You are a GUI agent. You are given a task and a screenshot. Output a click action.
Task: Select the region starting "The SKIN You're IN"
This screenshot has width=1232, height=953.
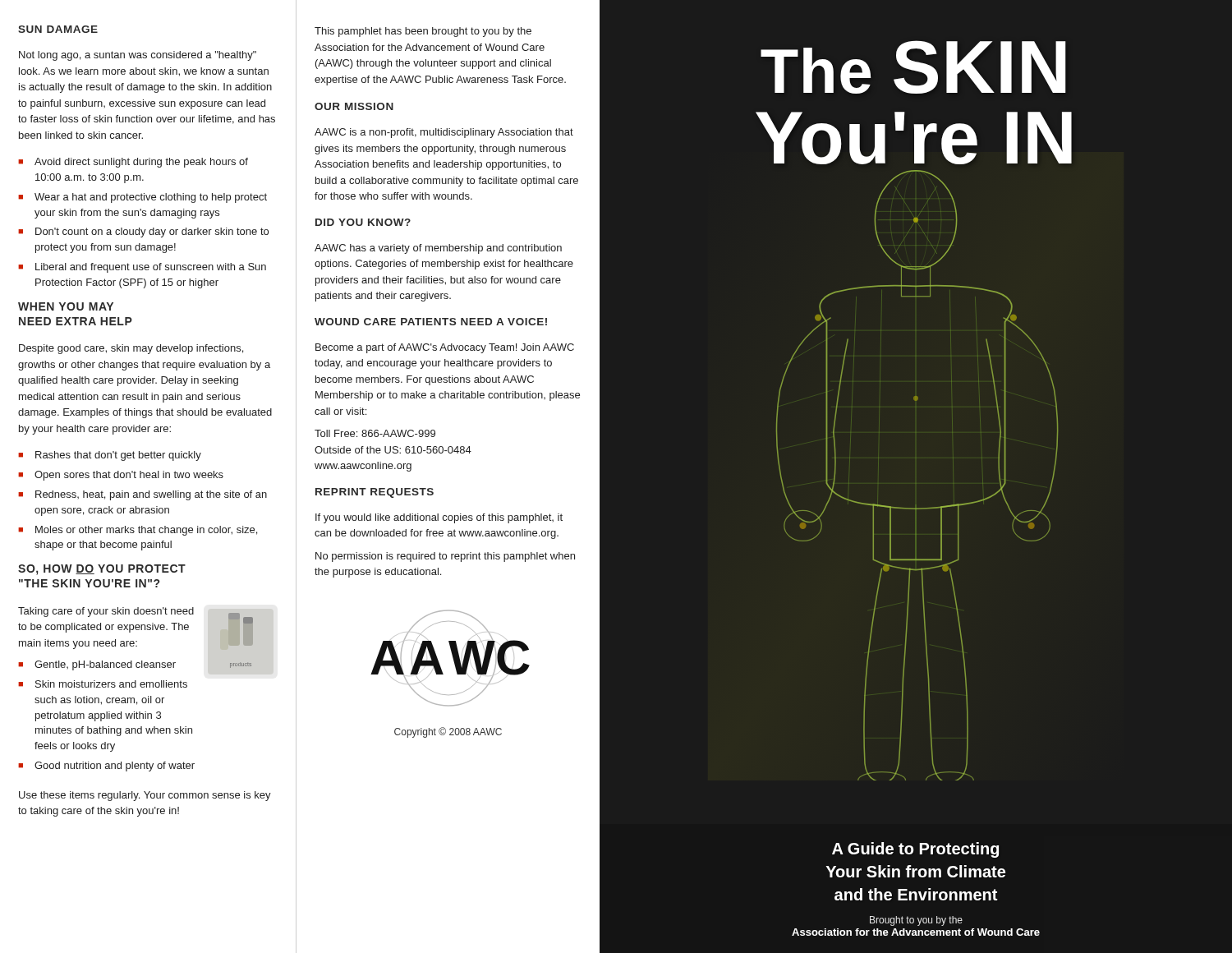916,100
